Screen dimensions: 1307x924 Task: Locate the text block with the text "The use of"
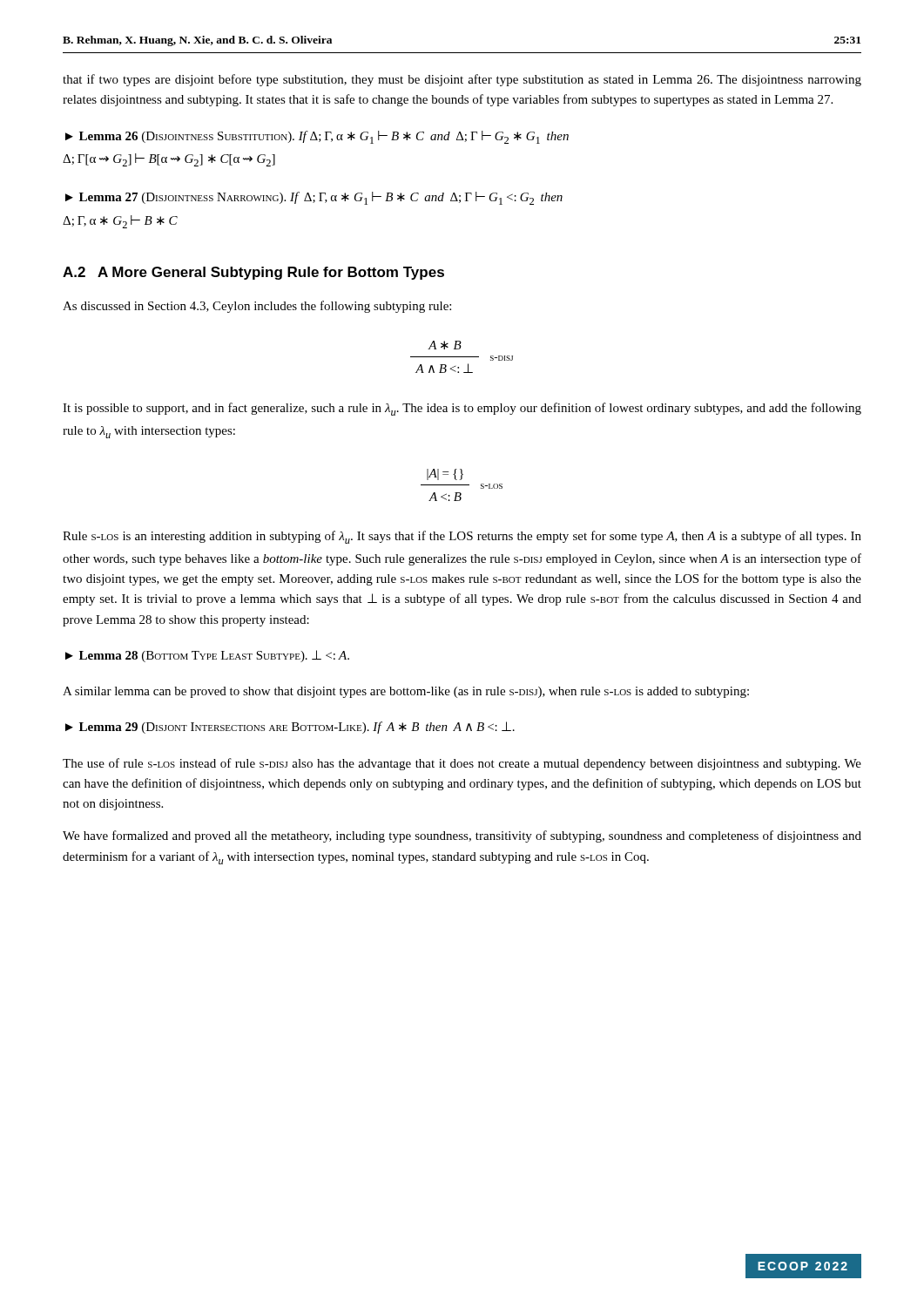pos(462,783)
